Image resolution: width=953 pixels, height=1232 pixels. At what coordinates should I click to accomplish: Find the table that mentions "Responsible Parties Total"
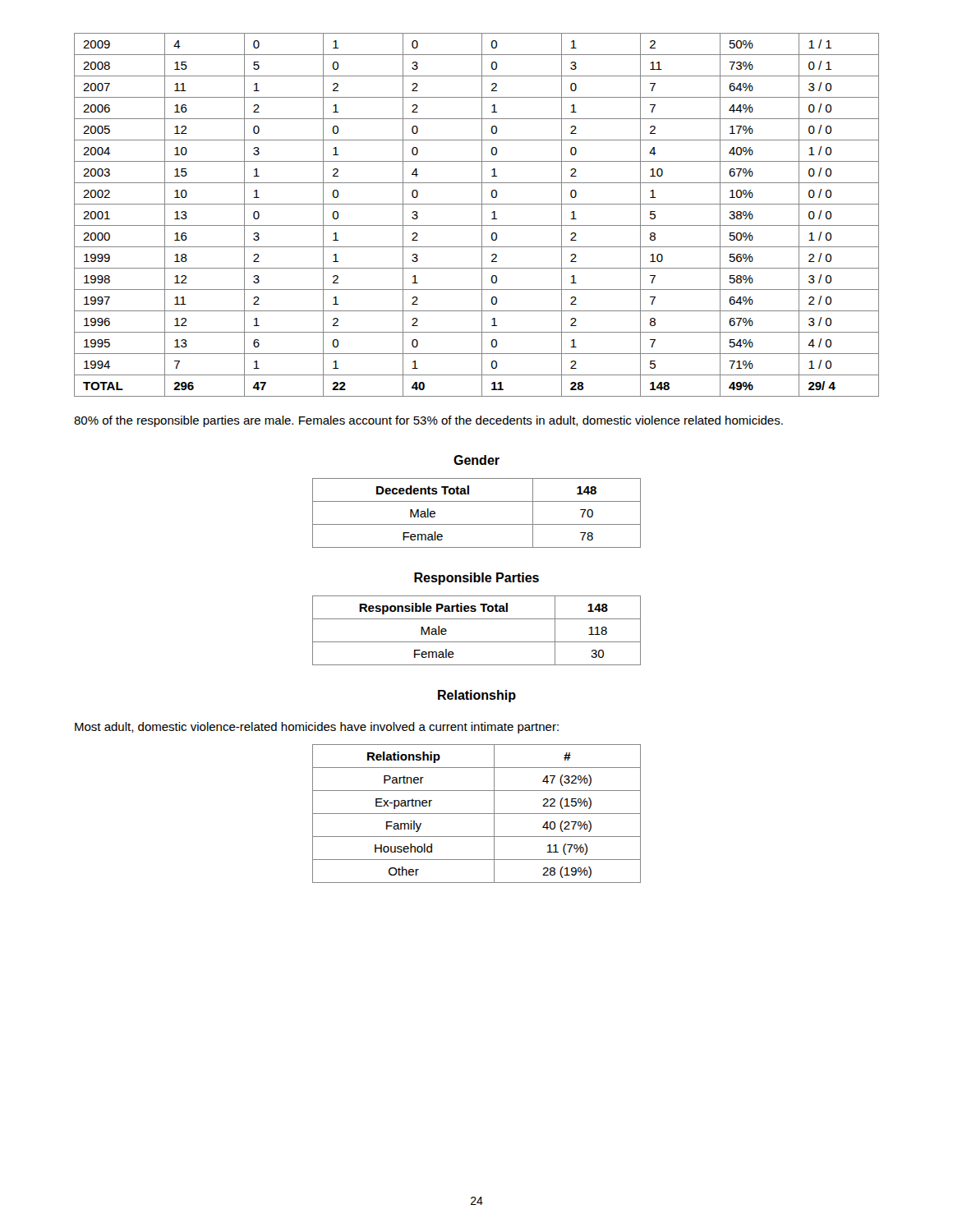(x=476, y=630)
